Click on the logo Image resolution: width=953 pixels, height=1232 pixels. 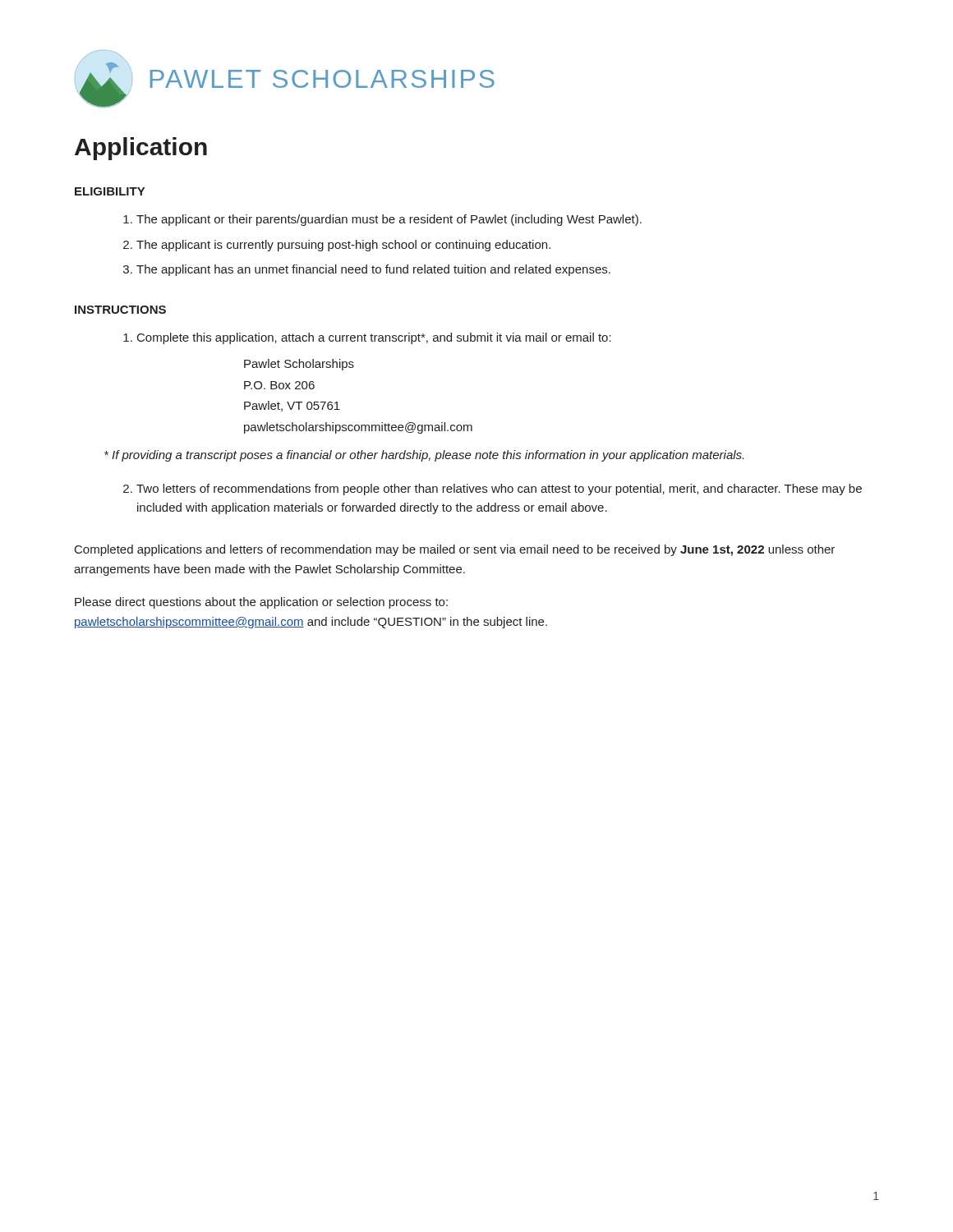click(x=476, y=79)
